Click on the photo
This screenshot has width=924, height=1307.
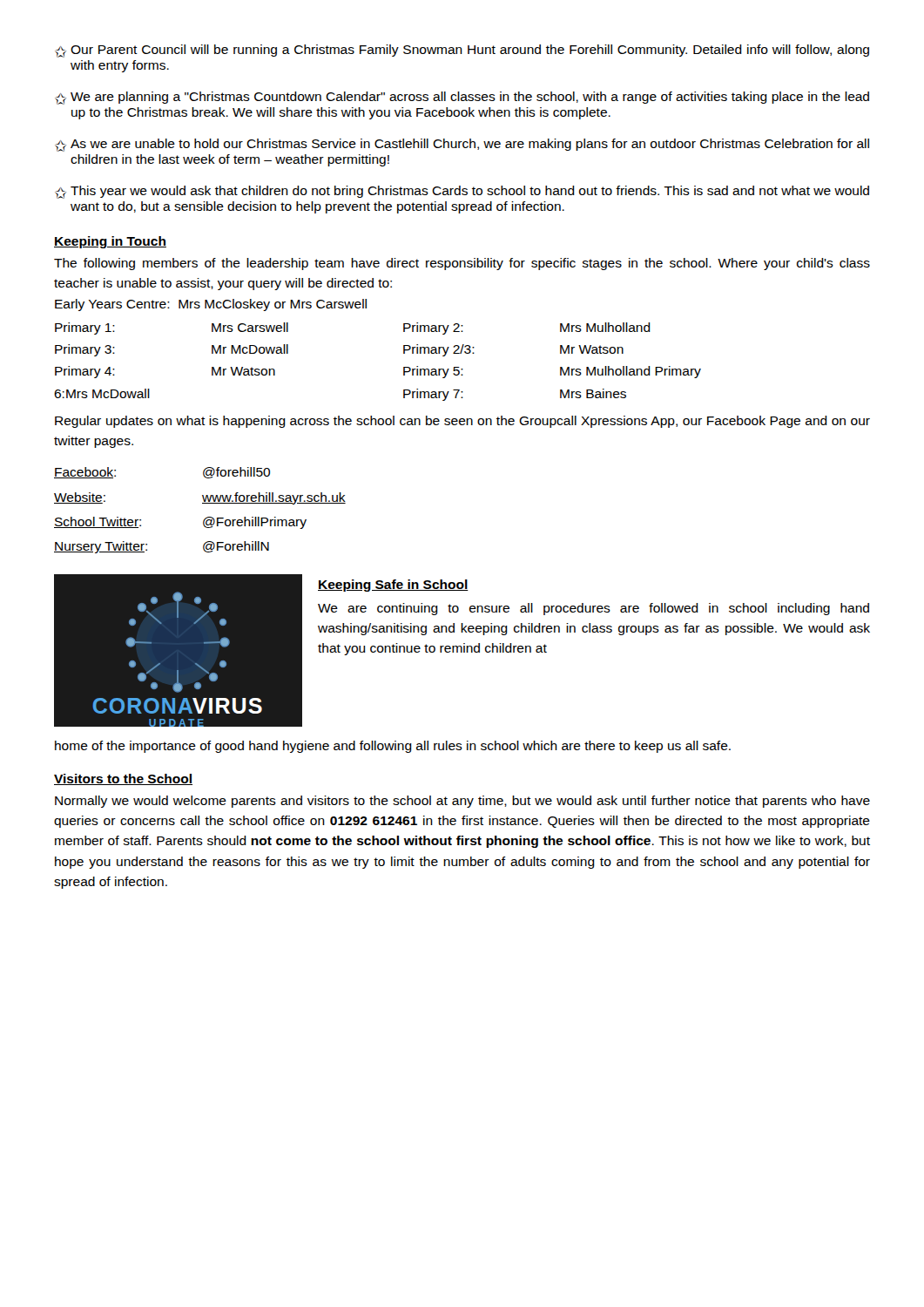pyautogui.click(x=178, y=650)
